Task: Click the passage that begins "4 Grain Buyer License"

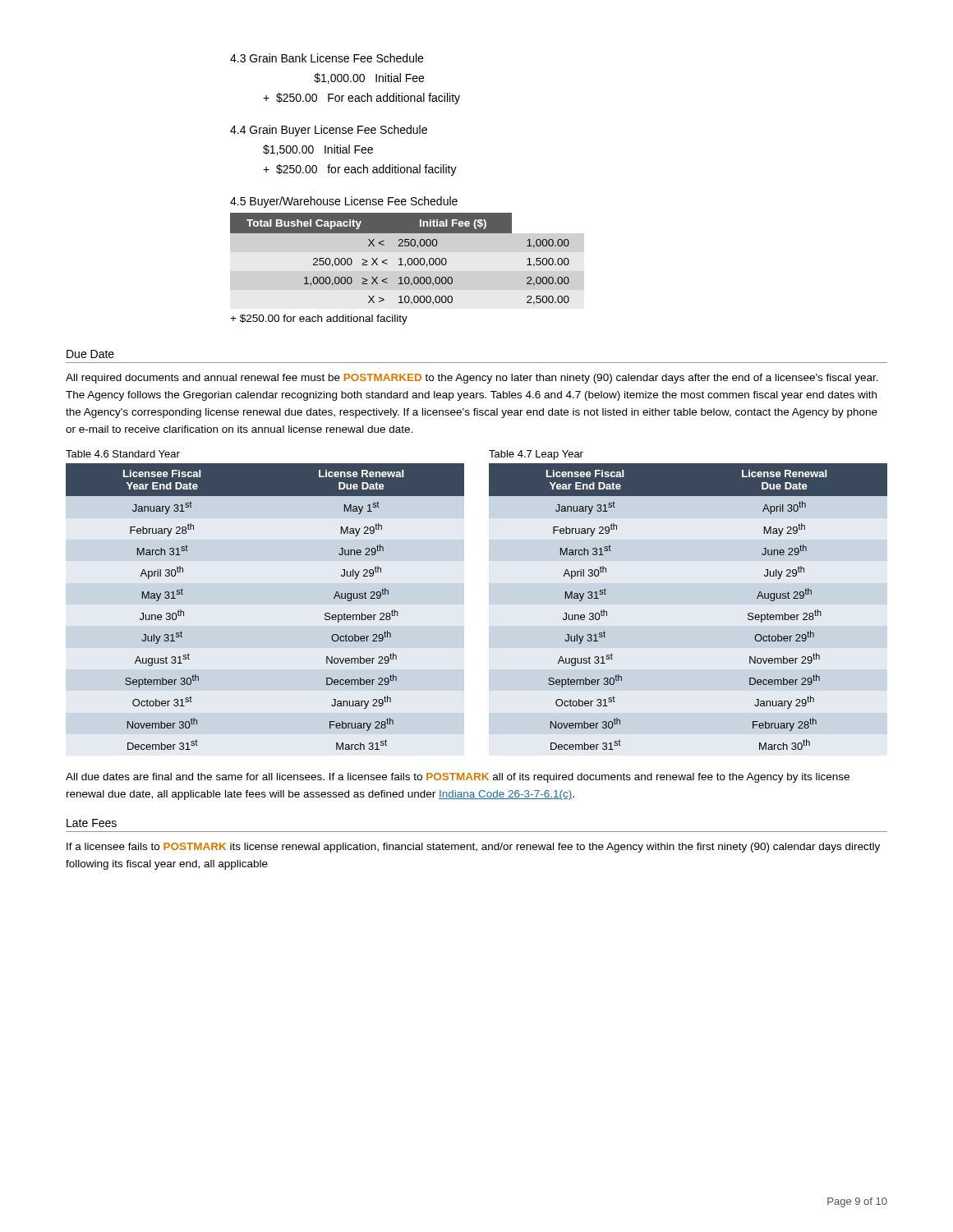Action: coord(343,152)
